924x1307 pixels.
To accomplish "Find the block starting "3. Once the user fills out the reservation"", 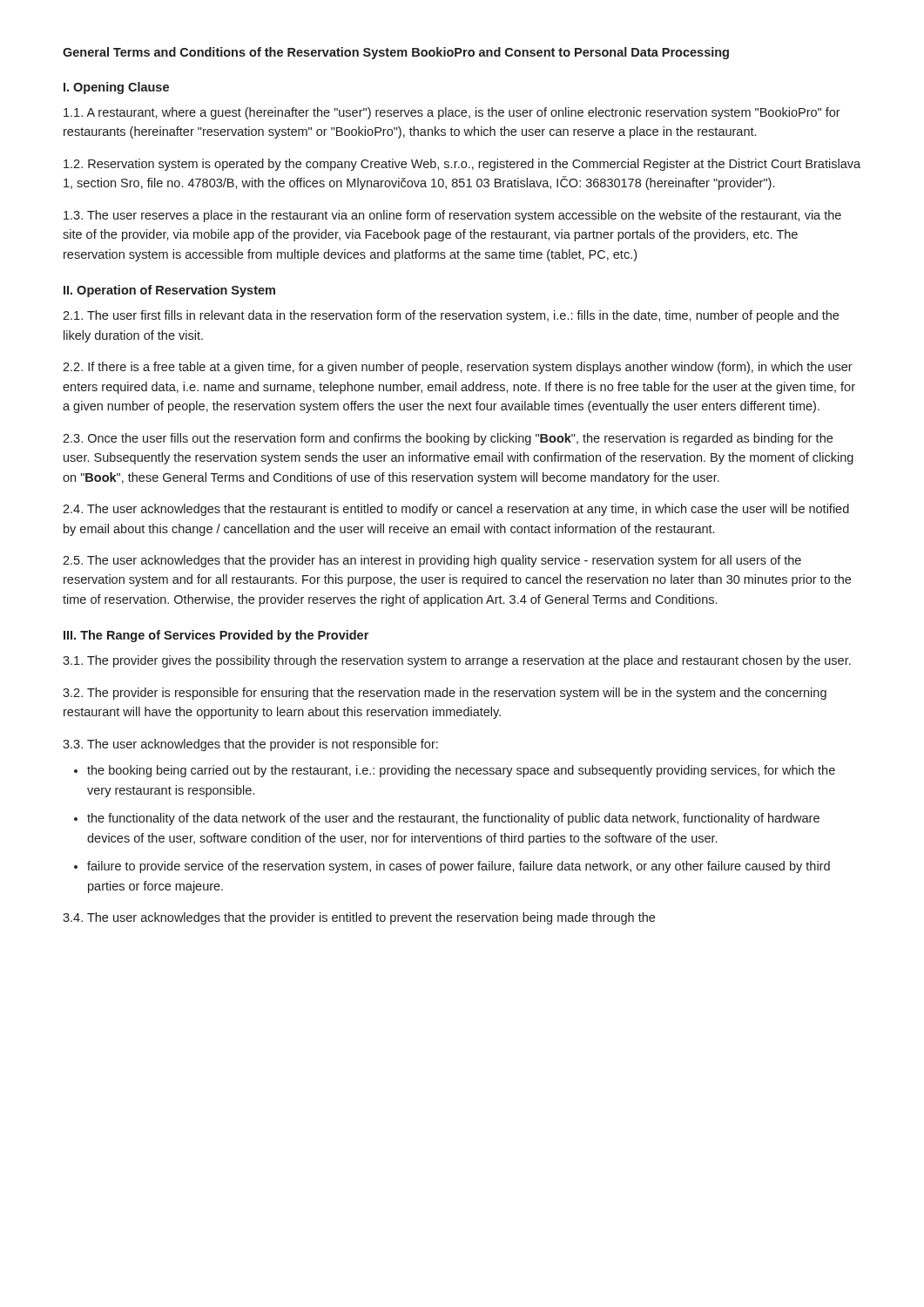I will click(x=458, y=458).
